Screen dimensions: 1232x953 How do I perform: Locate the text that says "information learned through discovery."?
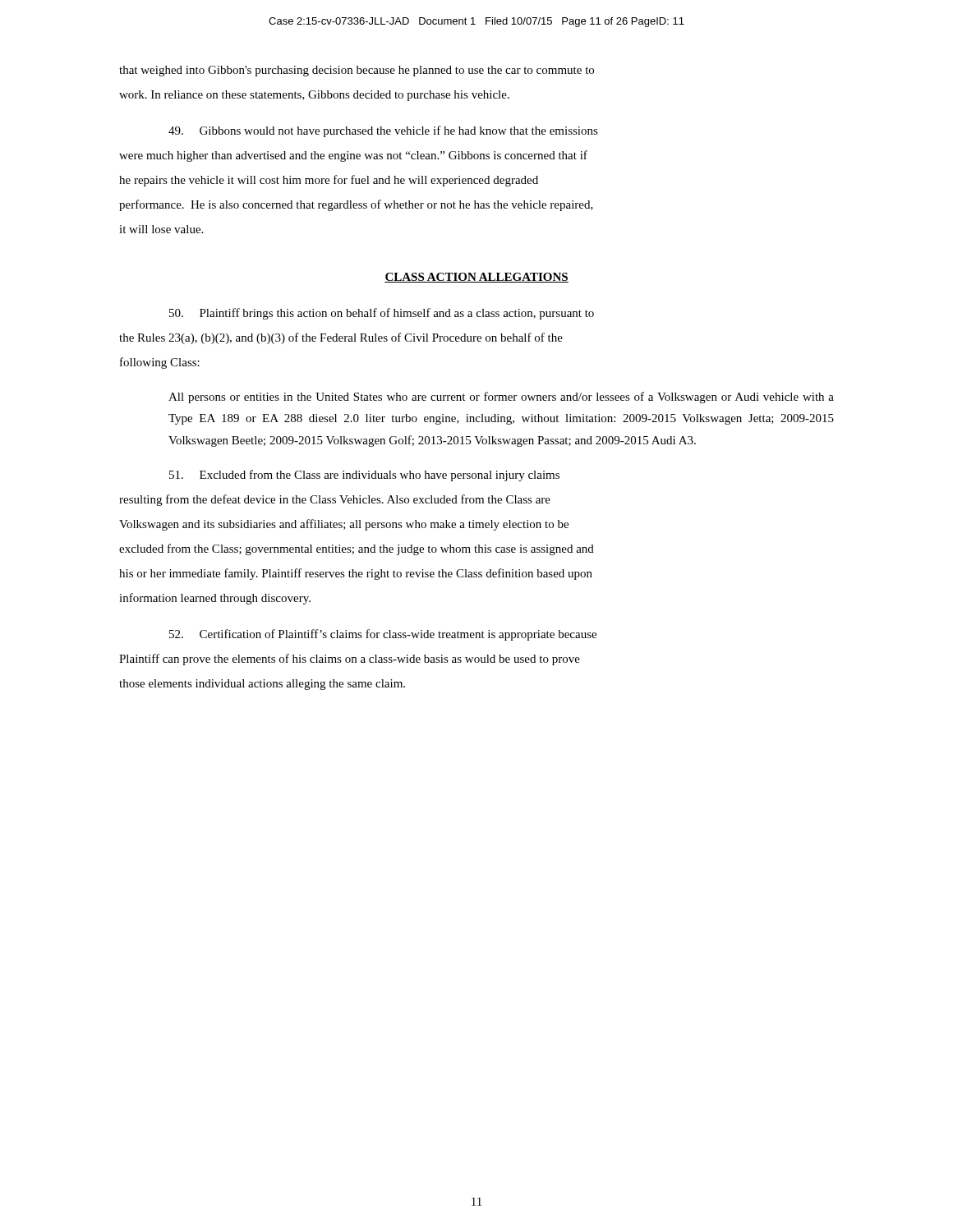215,598
